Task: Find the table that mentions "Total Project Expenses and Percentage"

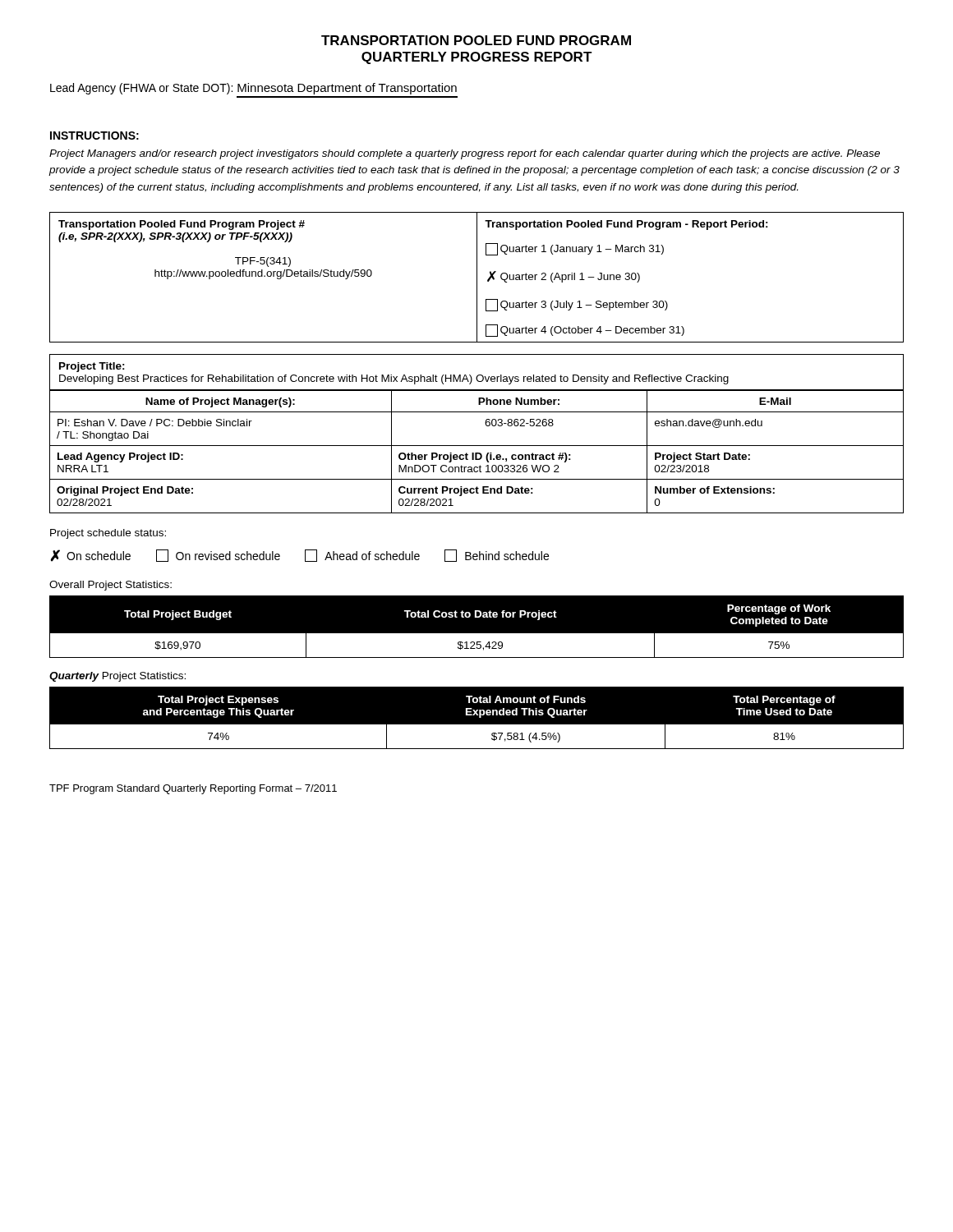Action: (x=476, y=717)
